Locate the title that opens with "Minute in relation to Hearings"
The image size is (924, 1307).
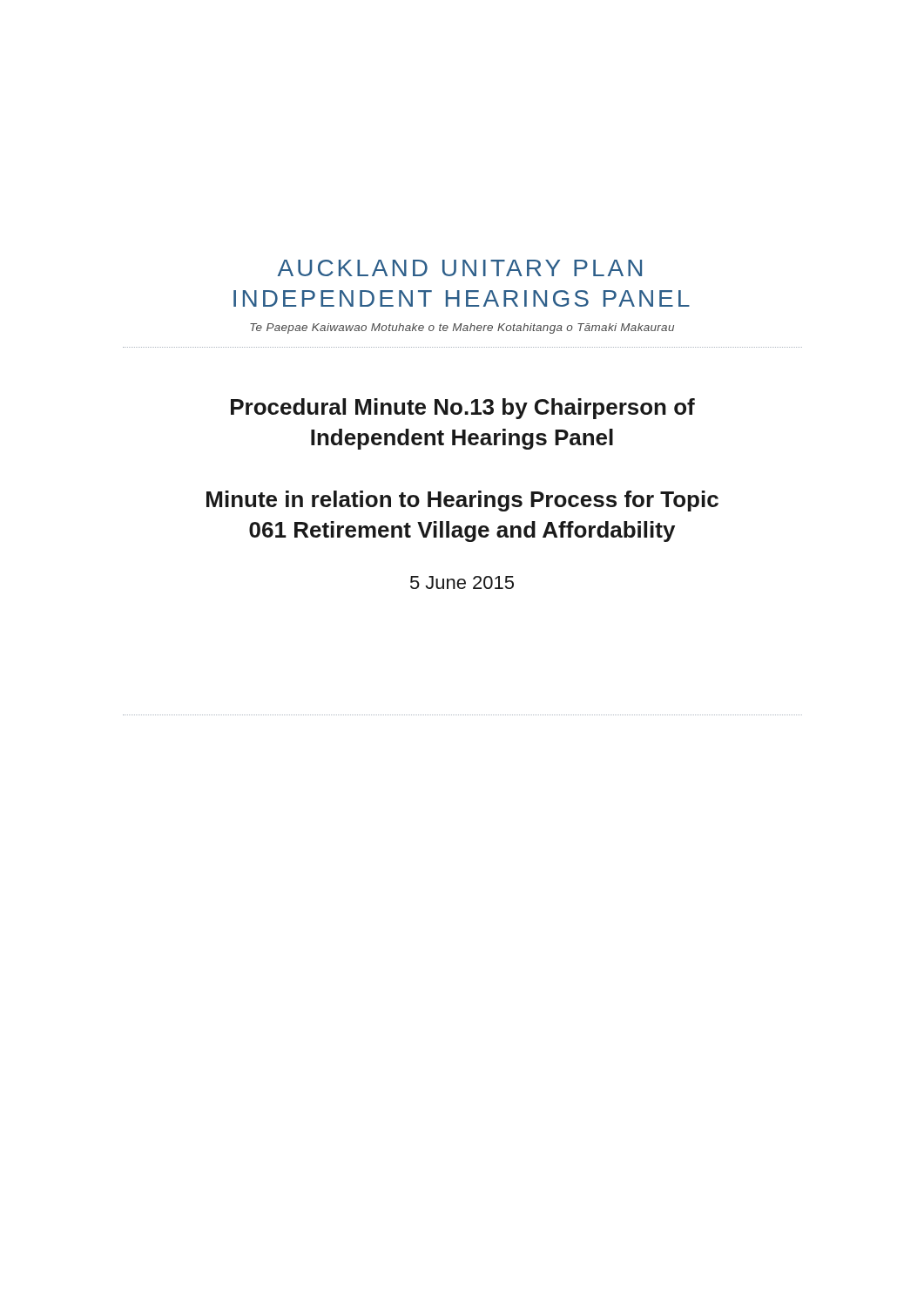(x=462, y=515)
